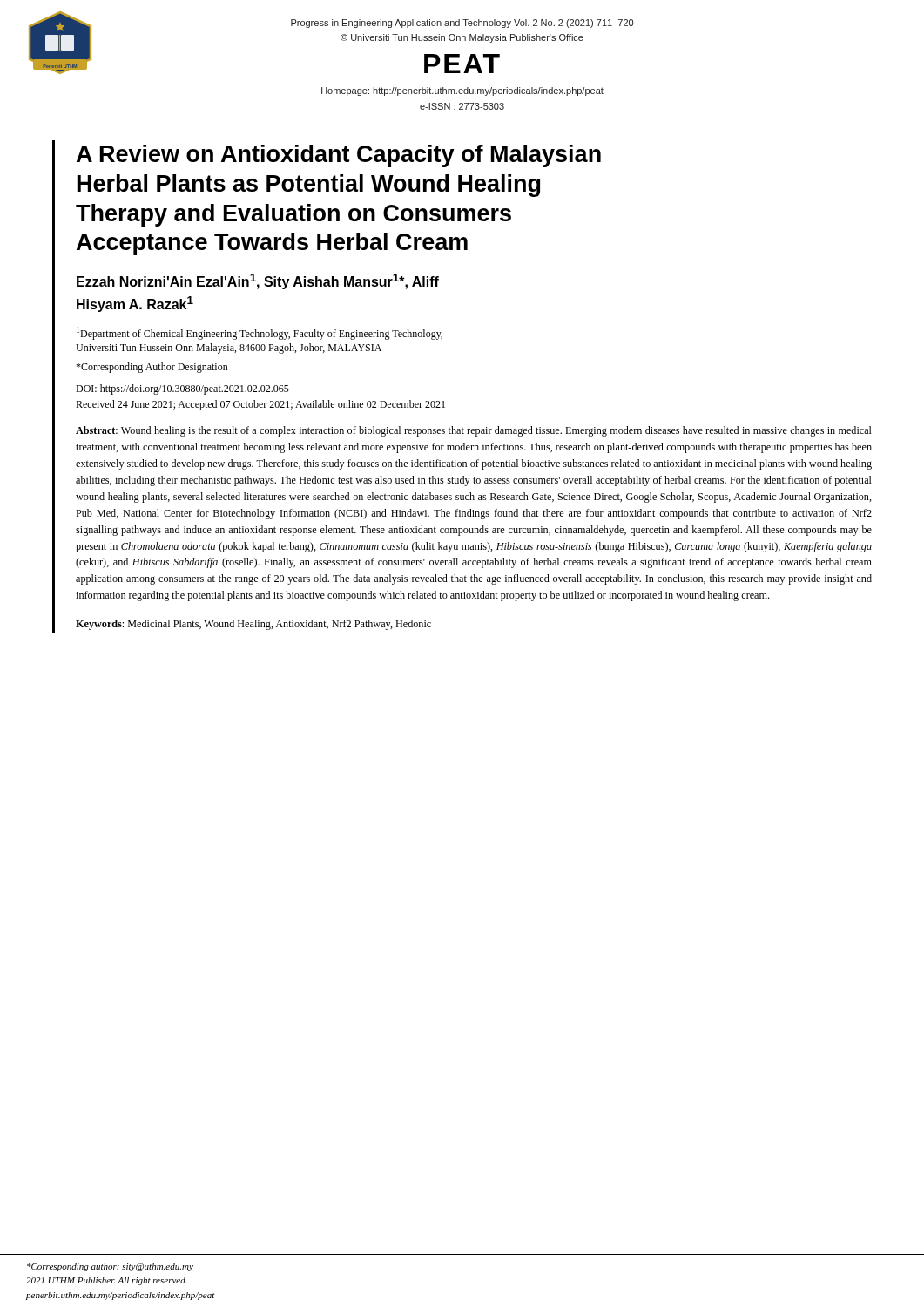Find the block starting "Keywords: Medicinal Plants, Wound Healing, Antioxidant, Nrf2 Pathway,"
Screen dimensions: 1307x924
254,624
